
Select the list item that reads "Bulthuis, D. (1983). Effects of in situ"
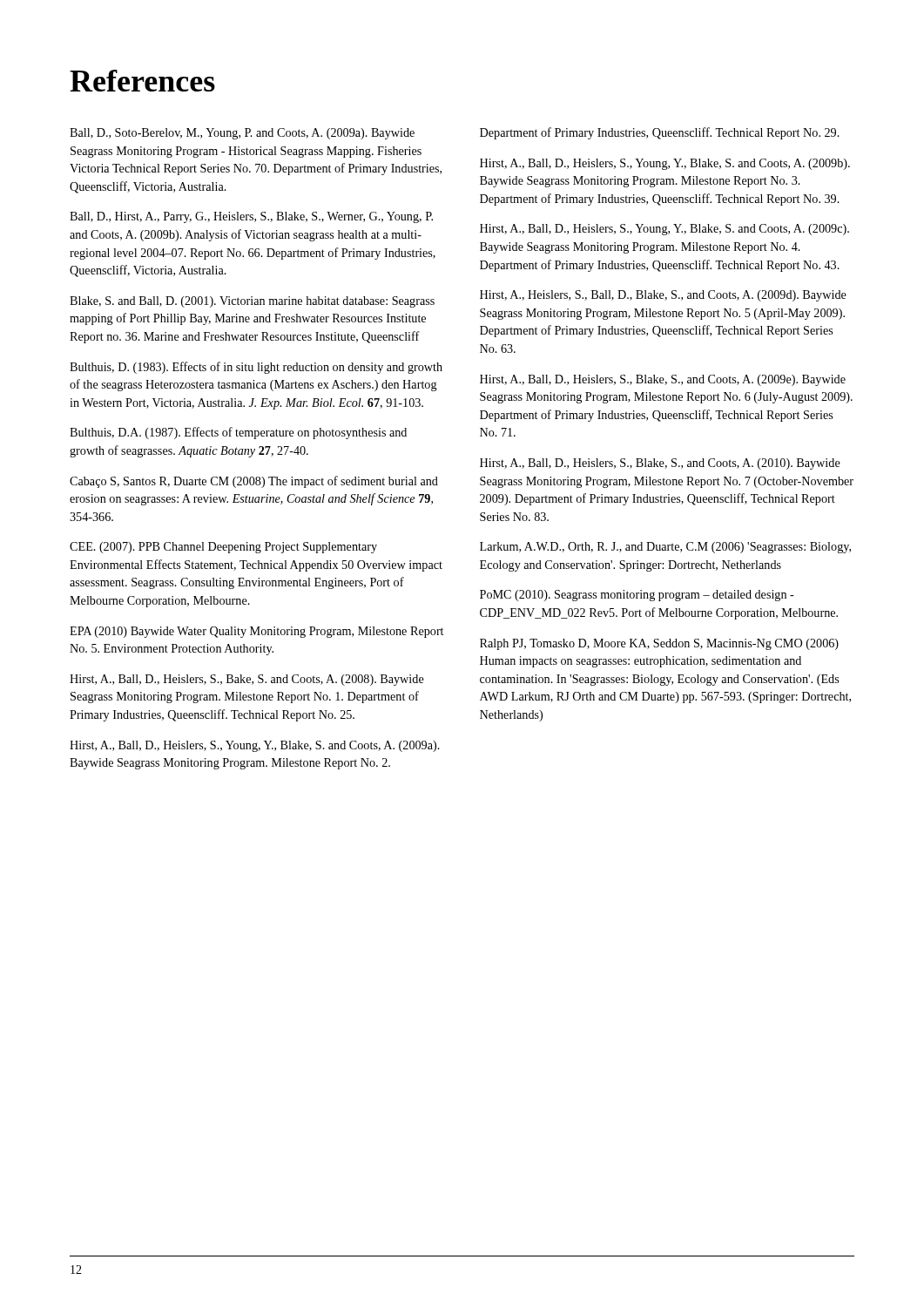click(256, 384)
